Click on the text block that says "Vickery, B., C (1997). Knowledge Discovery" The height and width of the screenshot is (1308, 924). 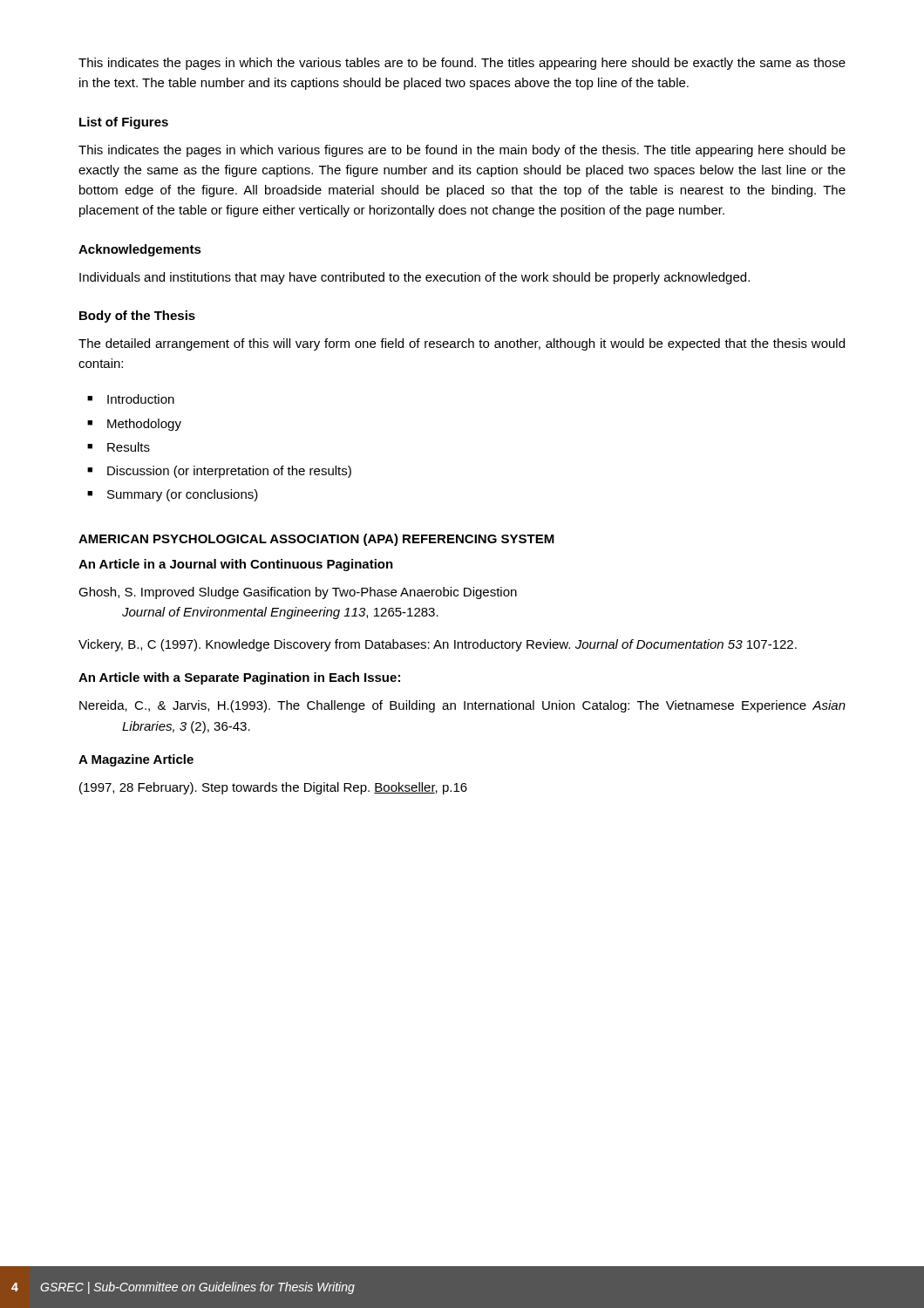point(438,644)
